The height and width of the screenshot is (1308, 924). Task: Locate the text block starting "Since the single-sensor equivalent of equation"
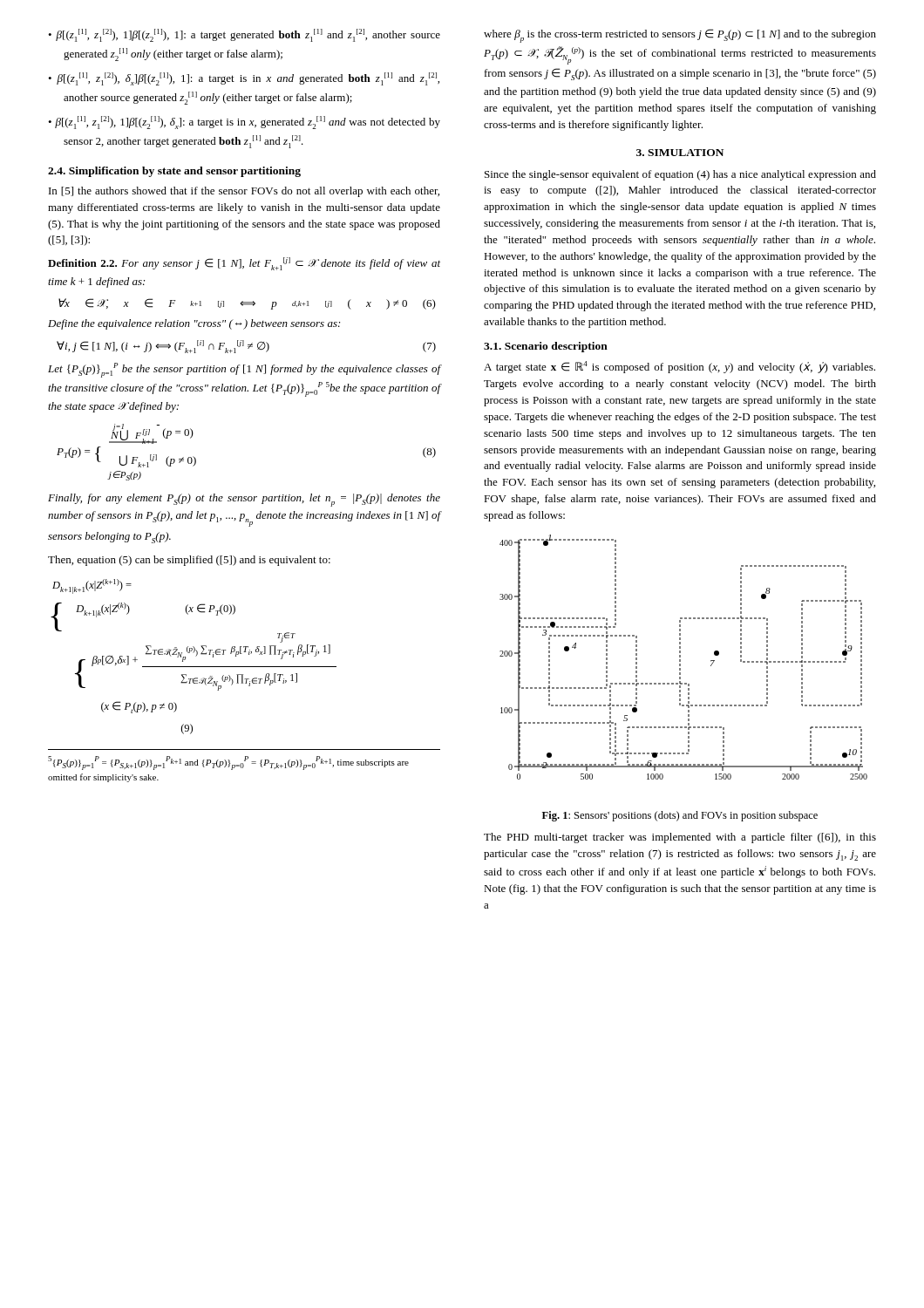pyautogui.click(x=680, y=248)
